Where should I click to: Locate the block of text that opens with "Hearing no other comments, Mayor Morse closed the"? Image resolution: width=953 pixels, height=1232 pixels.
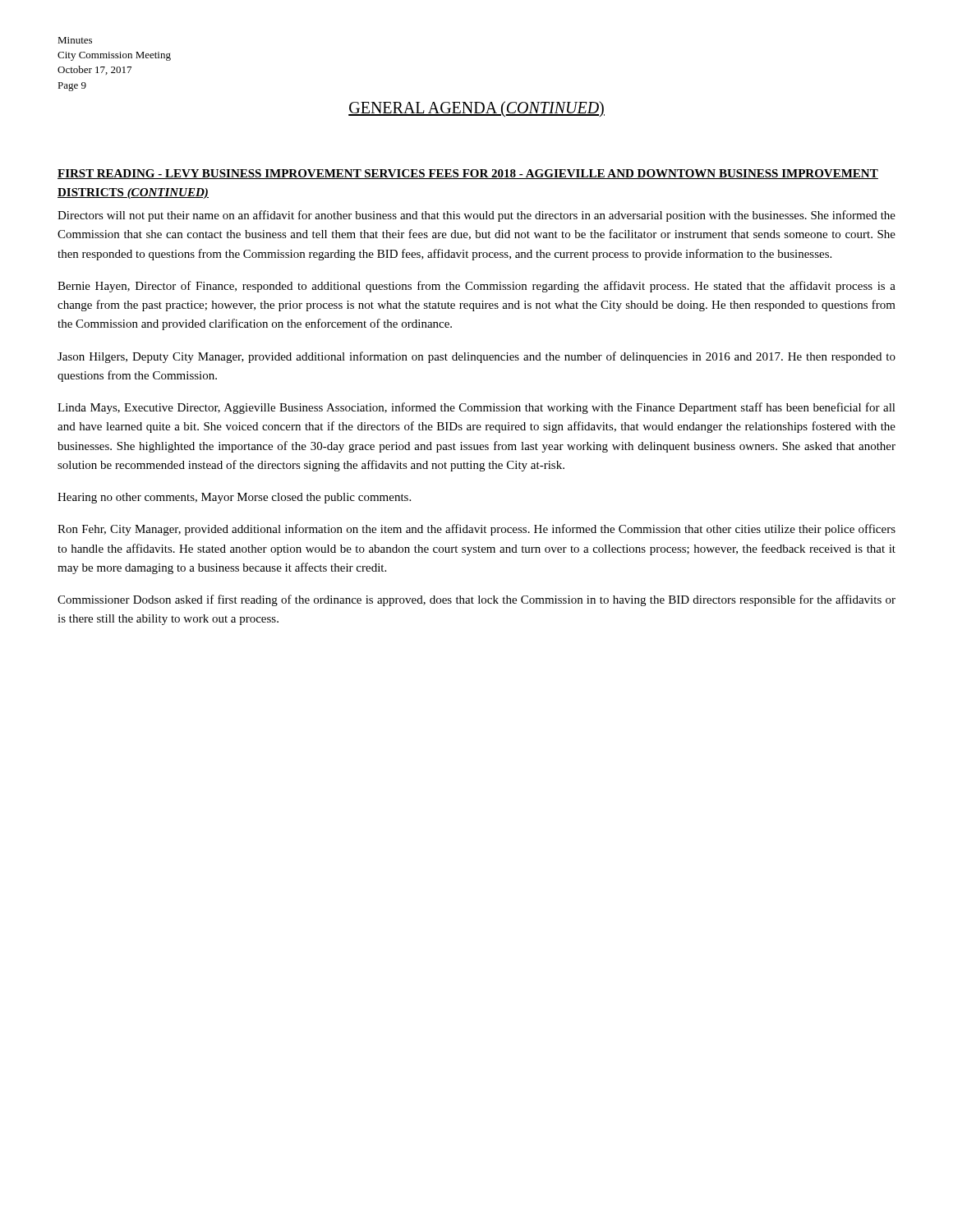[x=235, y=497]
